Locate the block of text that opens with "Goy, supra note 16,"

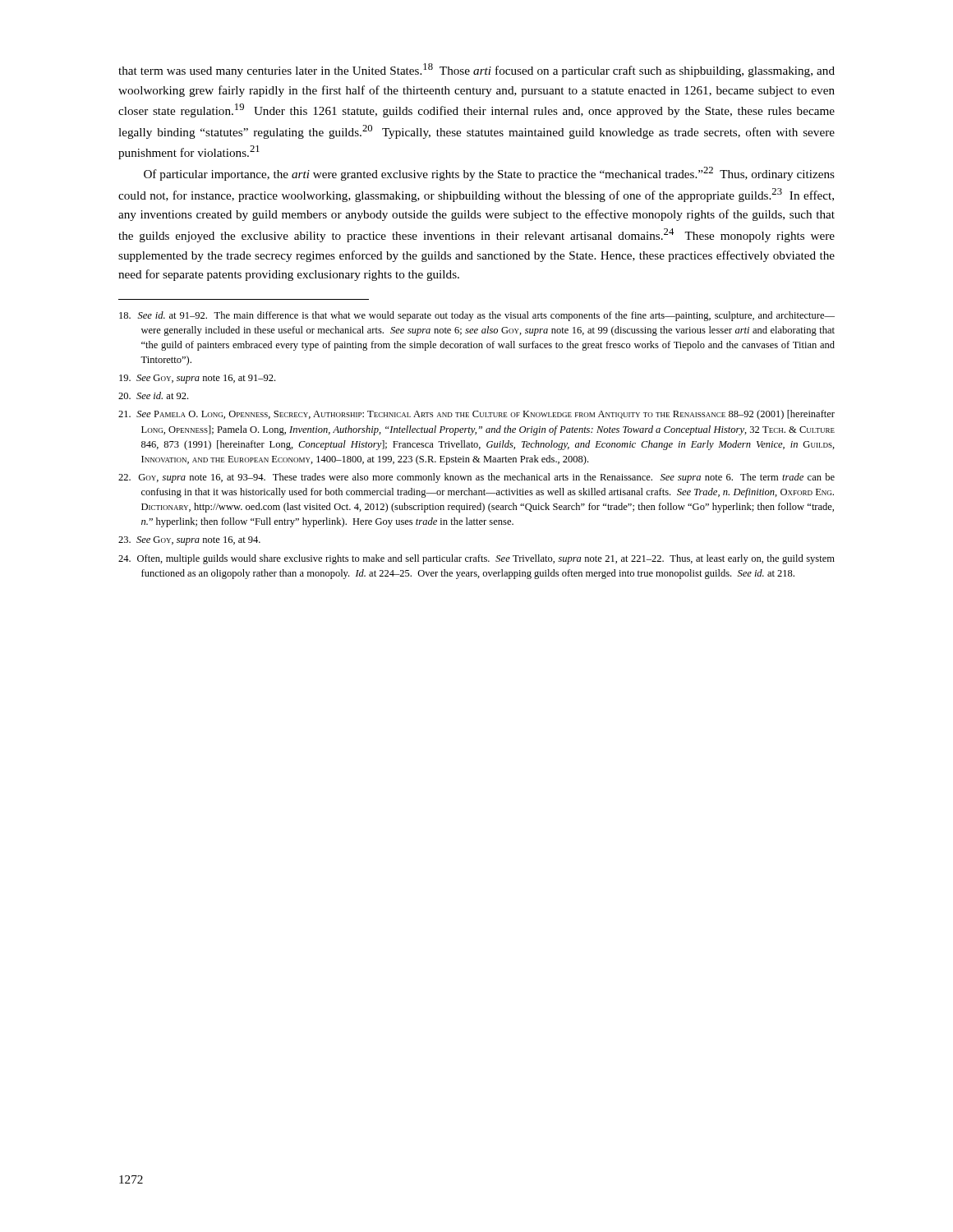476,499
